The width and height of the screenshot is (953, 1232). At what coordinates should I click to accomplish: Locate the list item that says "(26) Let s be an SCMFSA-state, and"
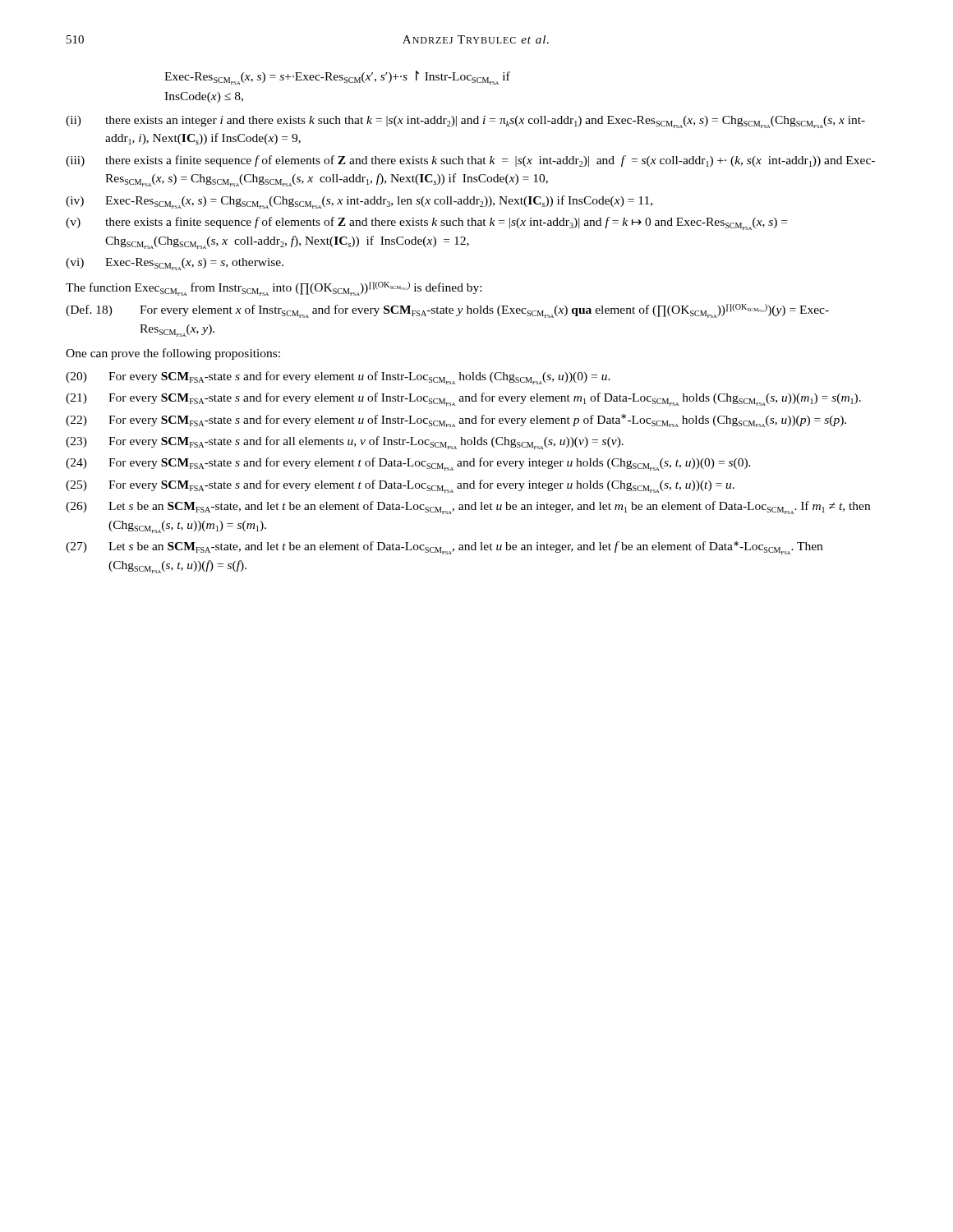(x=476, y=516)
